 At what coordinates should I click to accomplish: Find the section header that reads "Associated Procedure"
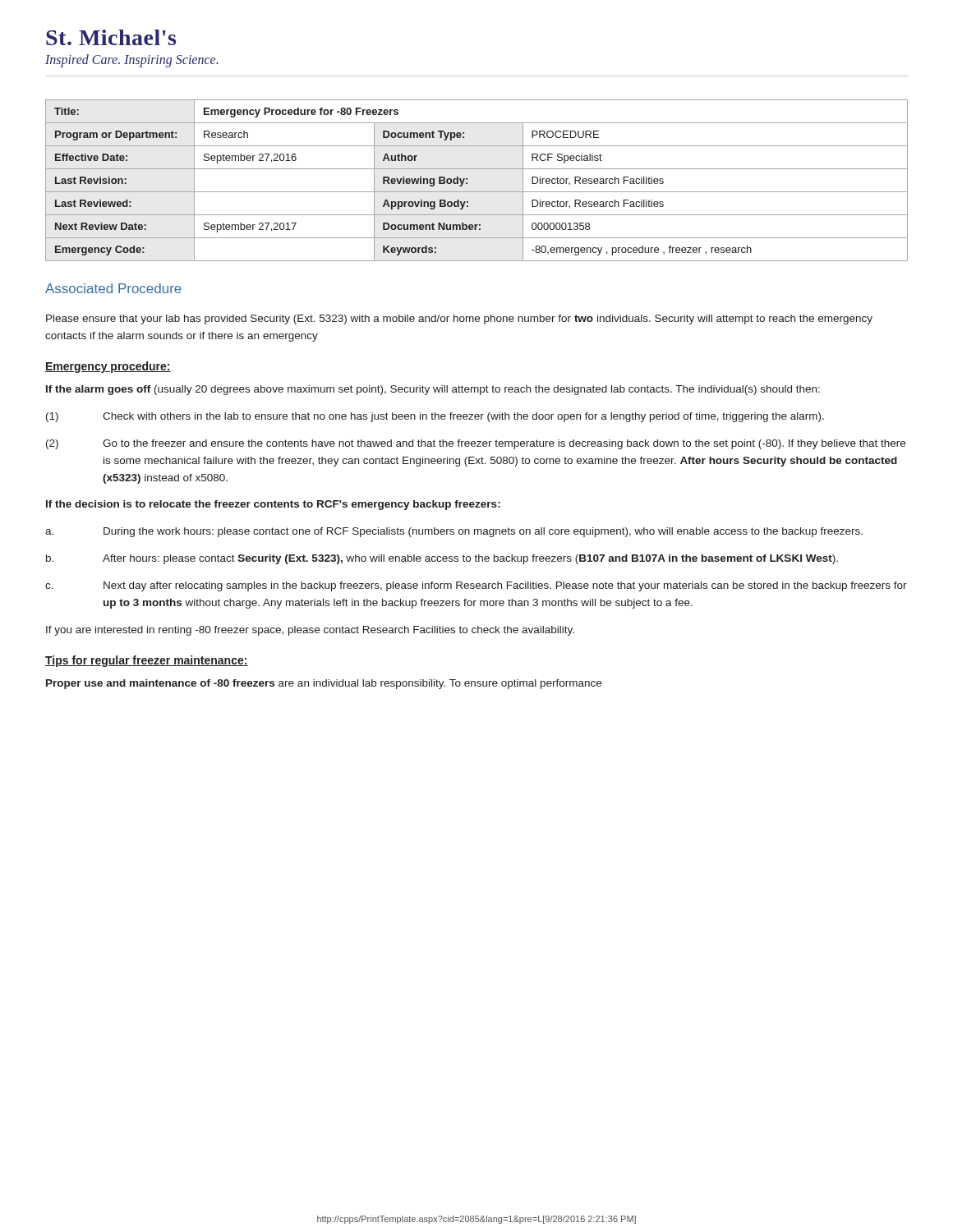114,289
